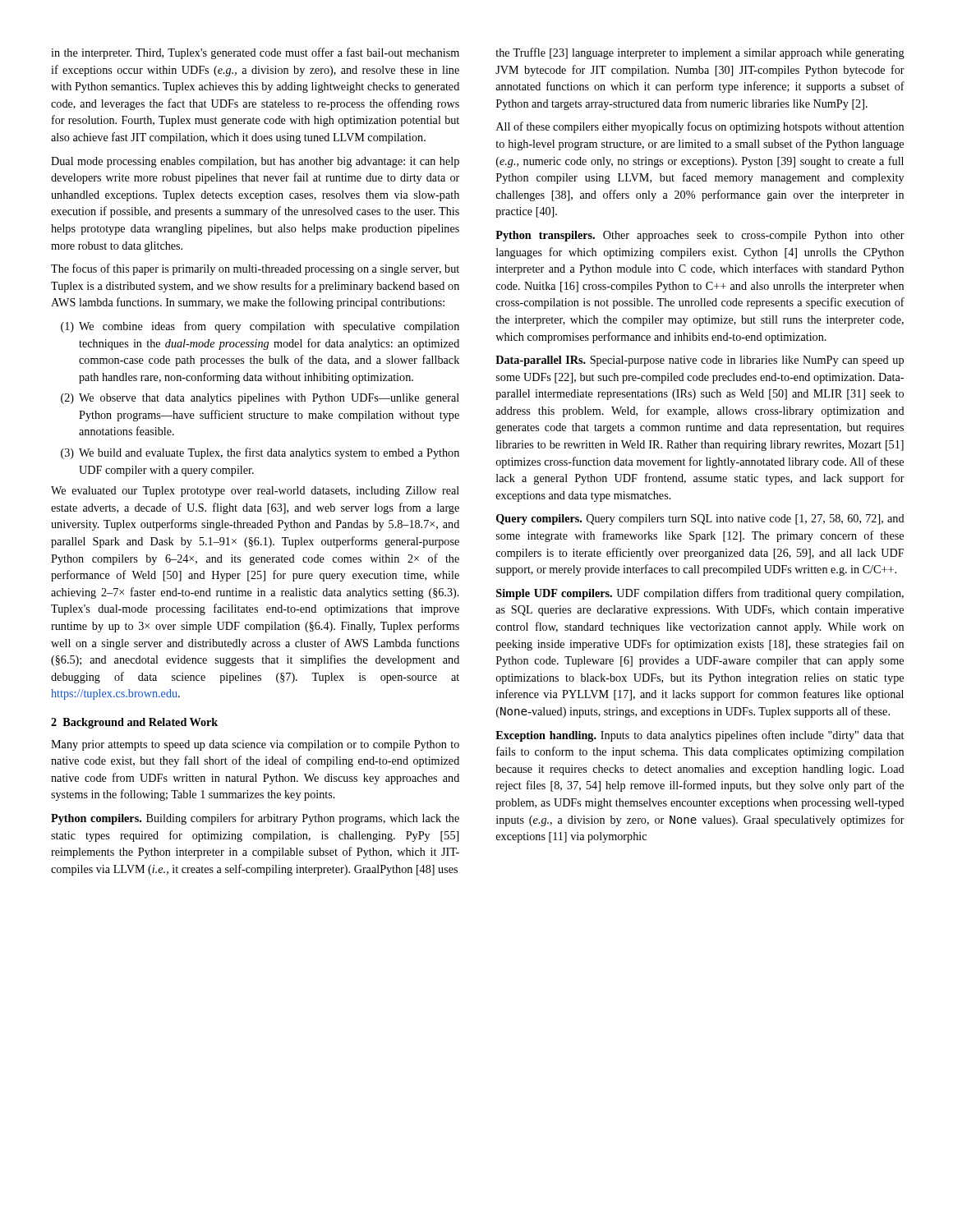Click on the text block that reads "Exception handling. Inputs to data"
The height and width of the screenshot is (1232, 953).
point(700,786)
